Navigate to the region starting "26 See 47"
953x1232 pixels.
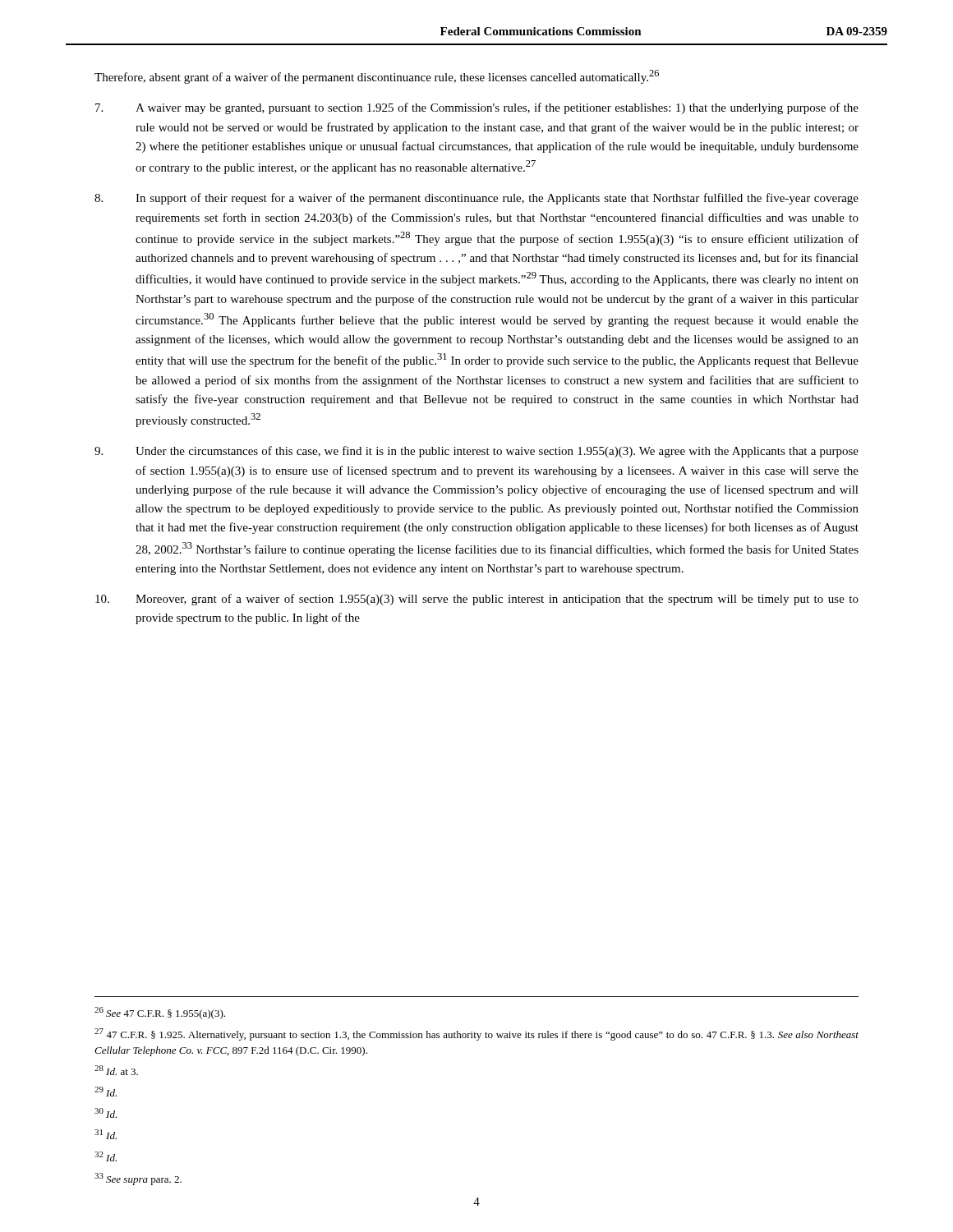(x=160, y=1012)
